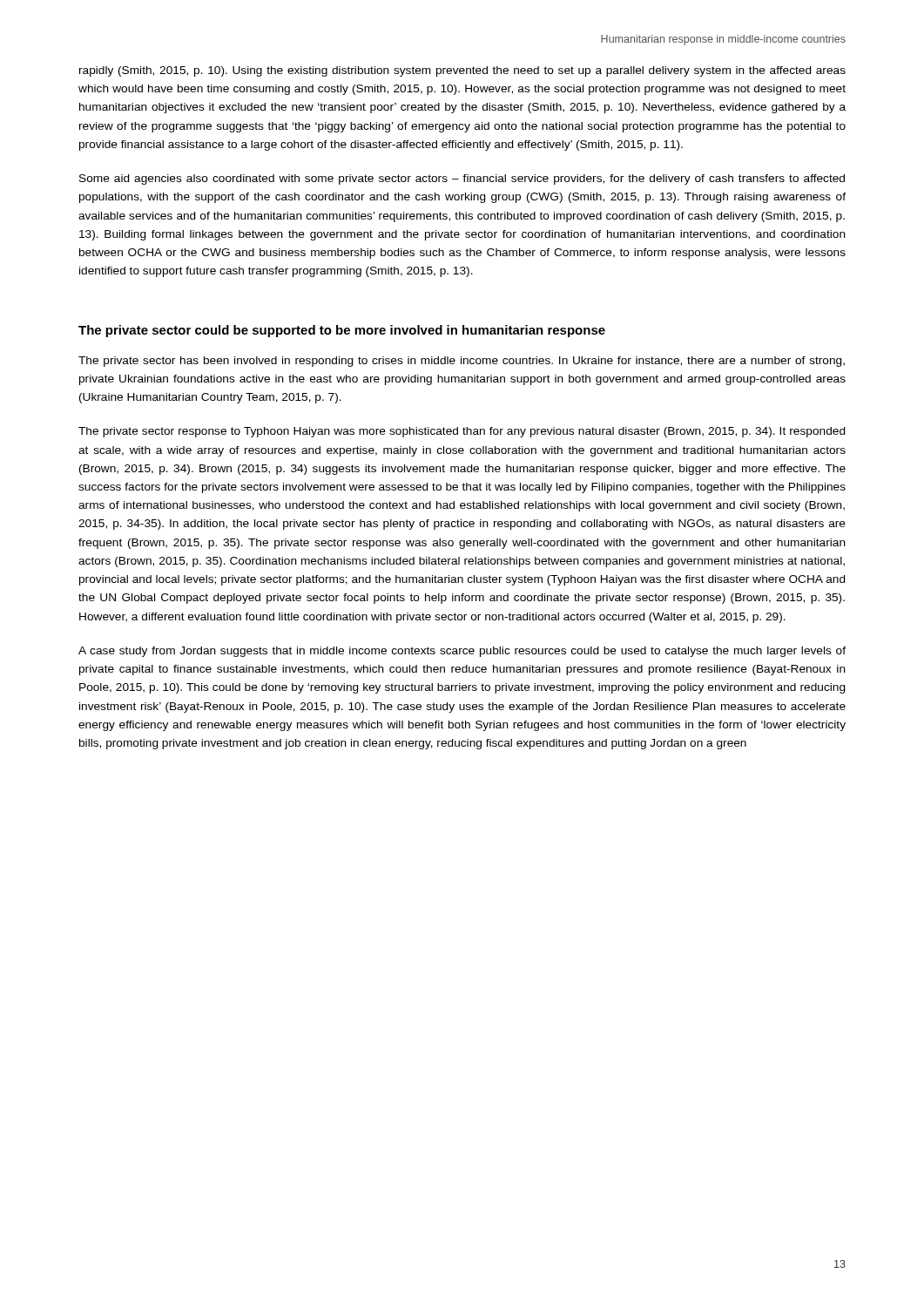Image resolution: width=924 pixels, height=1307 pixels.
Task: Select the element starting "Some aid agencies also coordinated with some private"
Action: tap(462, 225)
